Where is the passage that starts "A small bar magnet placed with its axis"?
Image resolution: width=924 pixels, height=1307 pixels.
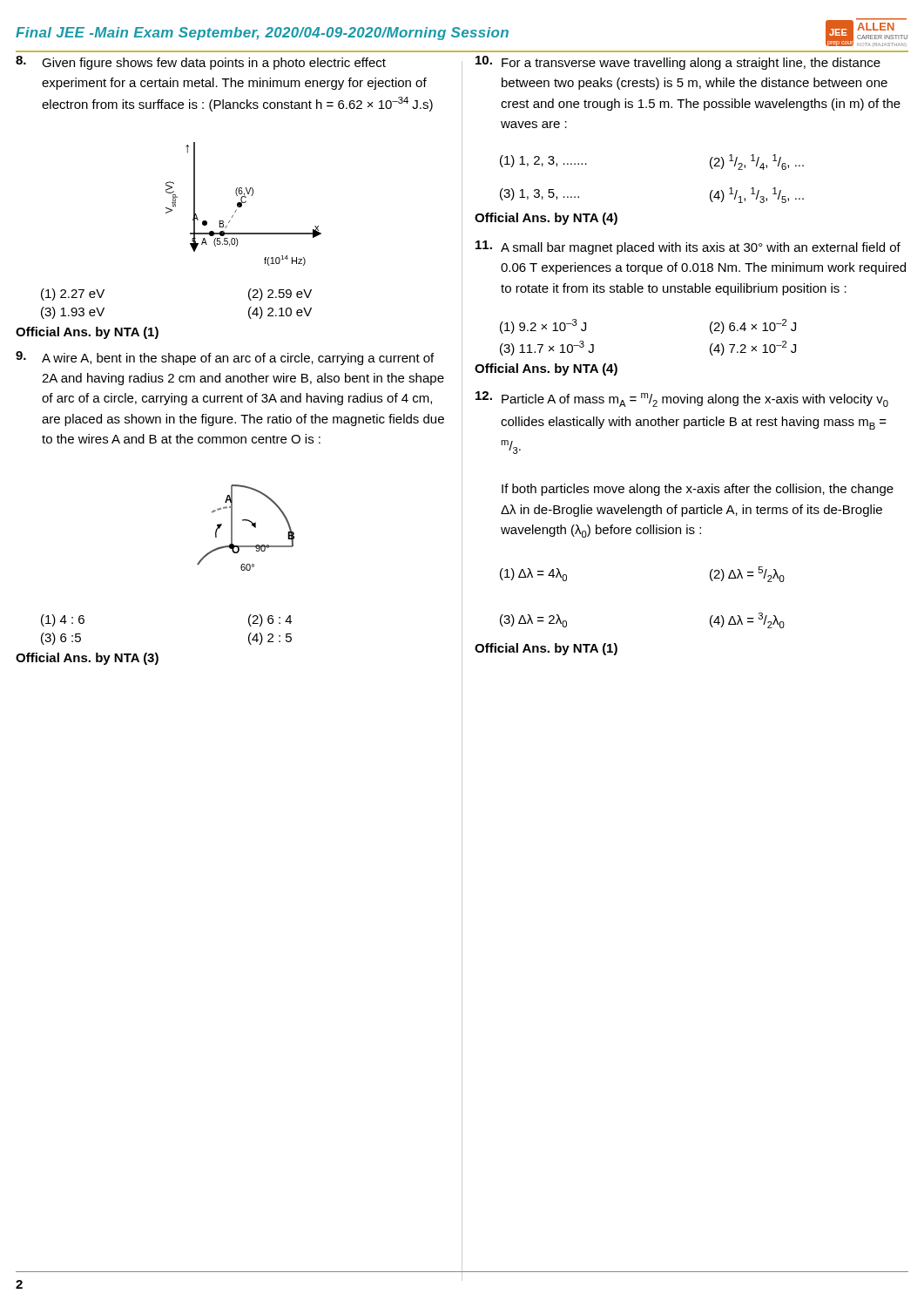tap(692, 267)
